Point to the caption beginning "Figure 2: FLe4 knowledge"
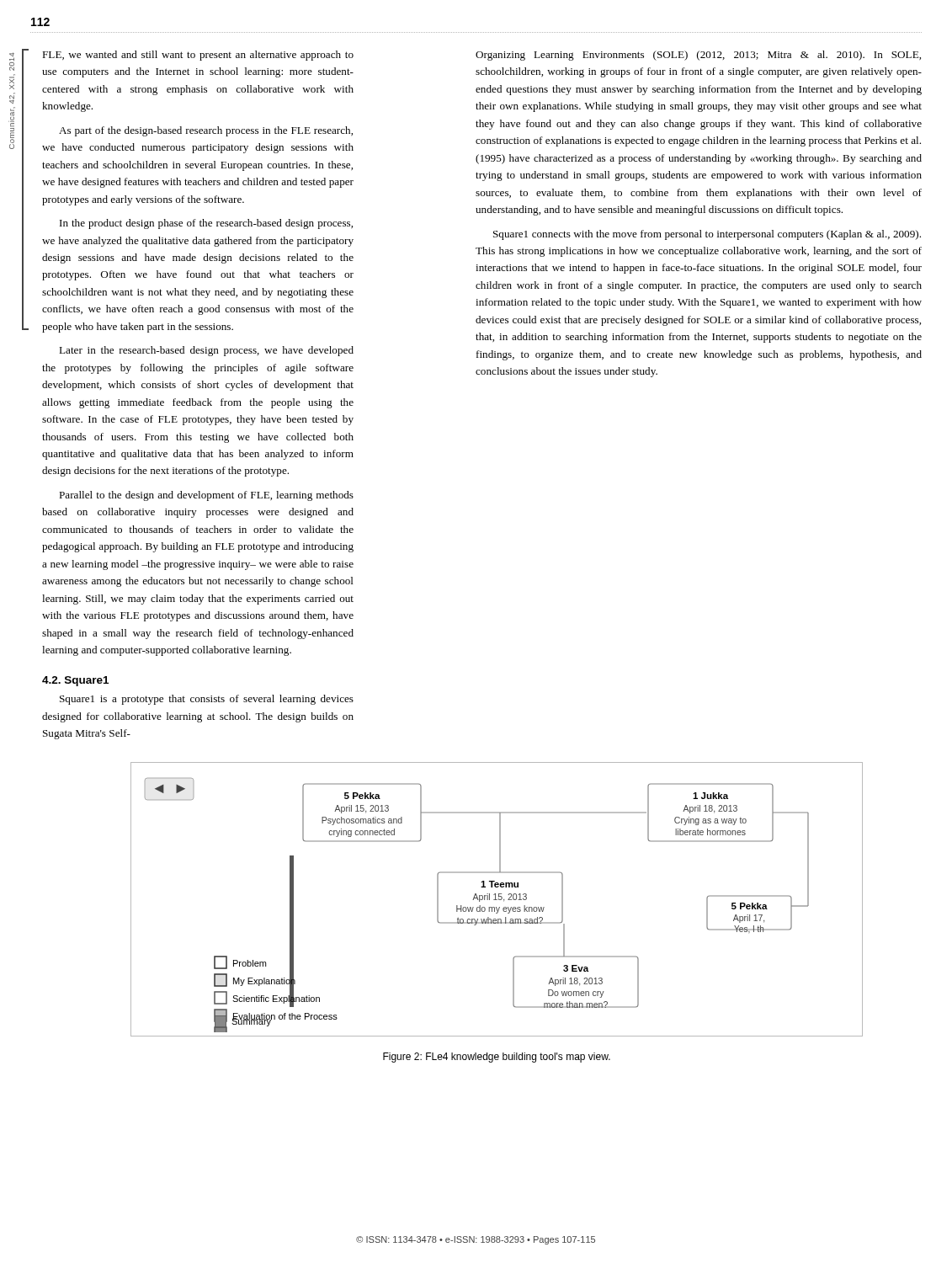Viewport: 952px width, 1263px height. [x=497, y=1057]
